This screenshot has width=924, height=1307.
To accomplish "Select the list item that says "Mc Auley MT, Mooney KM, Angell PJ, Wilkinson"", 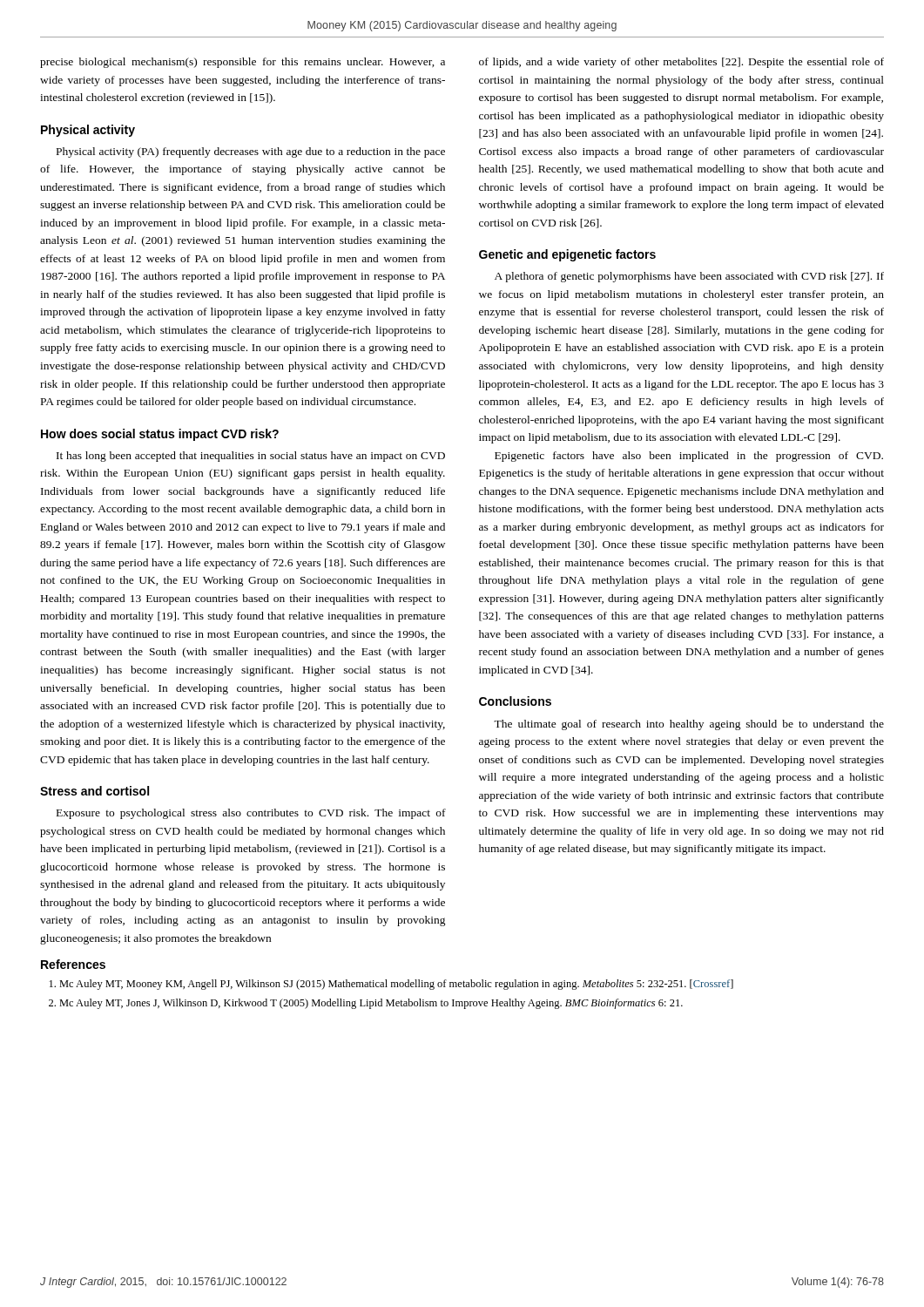I will coord(396,984).
